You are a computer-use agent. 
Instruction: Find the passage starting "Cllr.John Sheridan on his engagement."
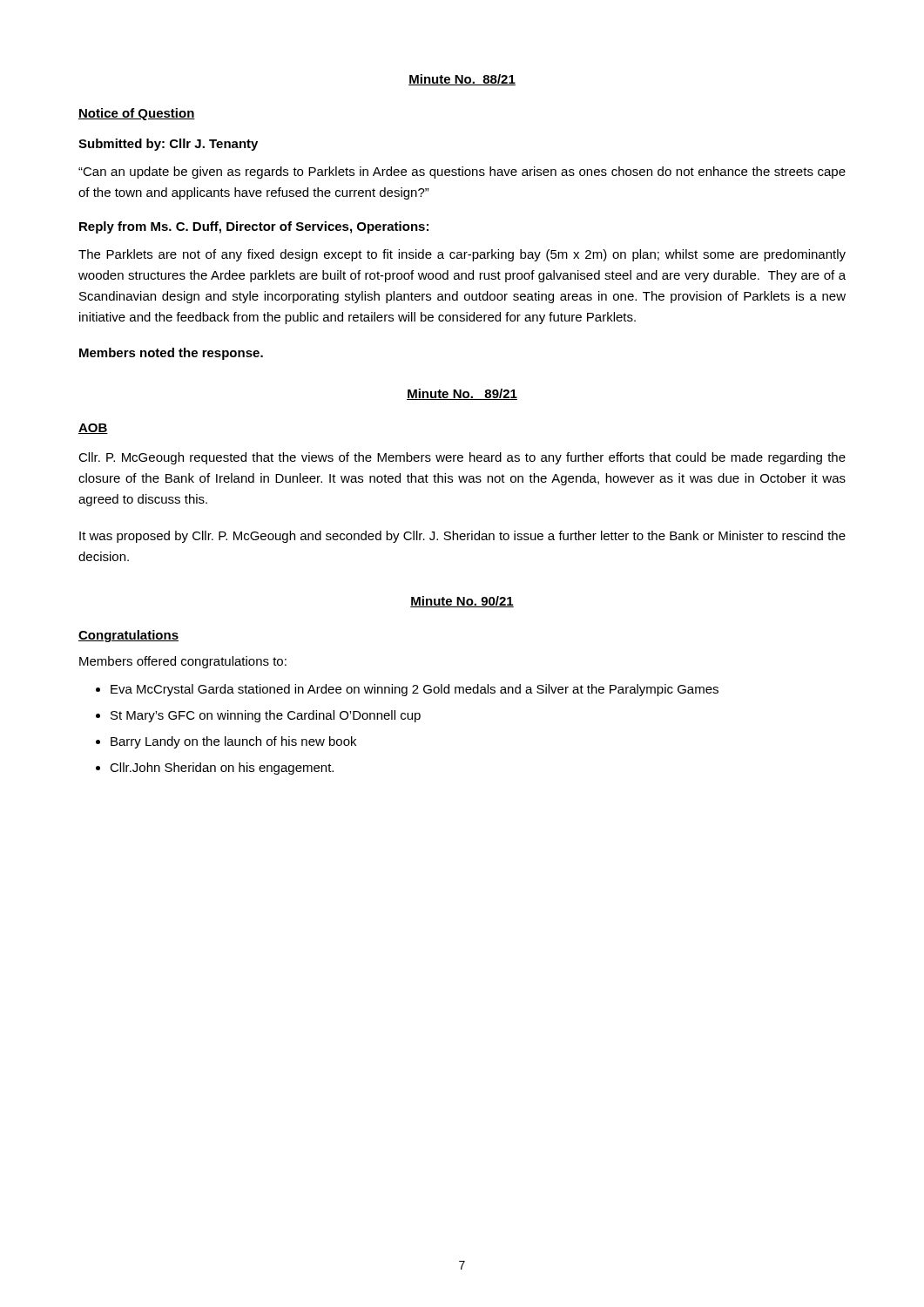click(x=222, y=769)
